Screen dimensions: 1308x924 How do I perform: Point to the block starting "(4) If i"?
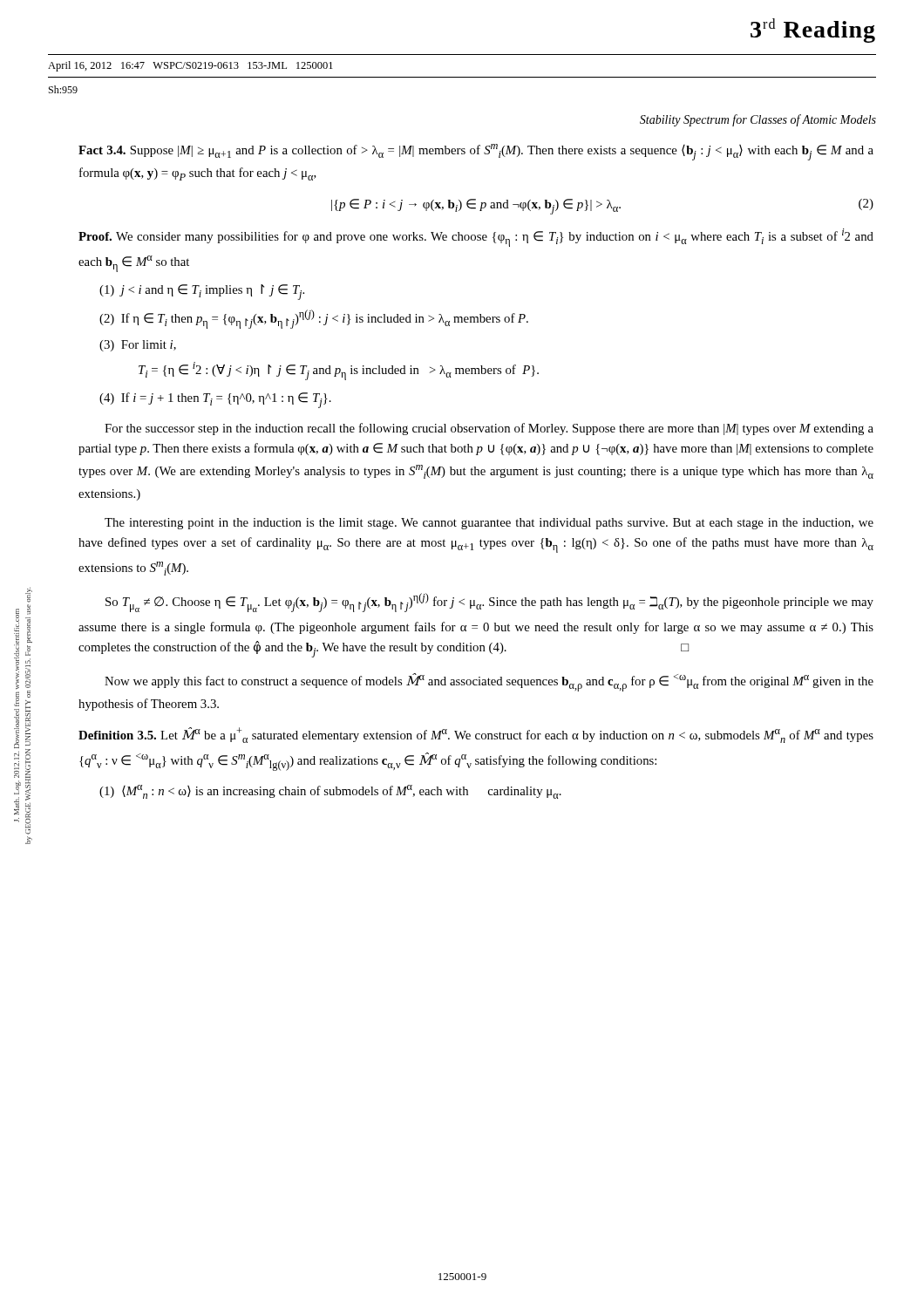(x=215, y=399)
